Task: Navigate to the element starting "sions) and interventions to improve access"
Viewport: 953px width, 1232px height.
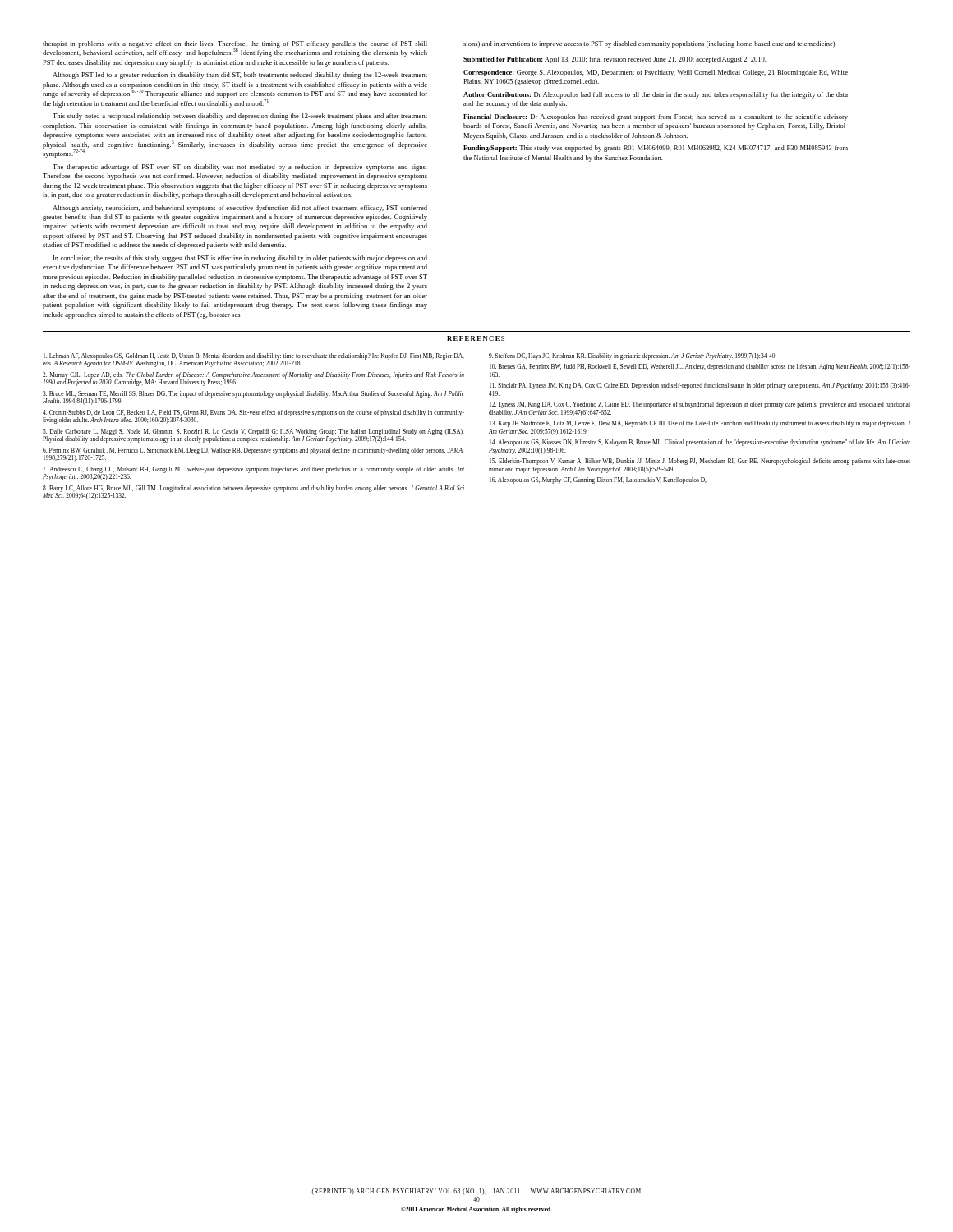Action: 656,44
